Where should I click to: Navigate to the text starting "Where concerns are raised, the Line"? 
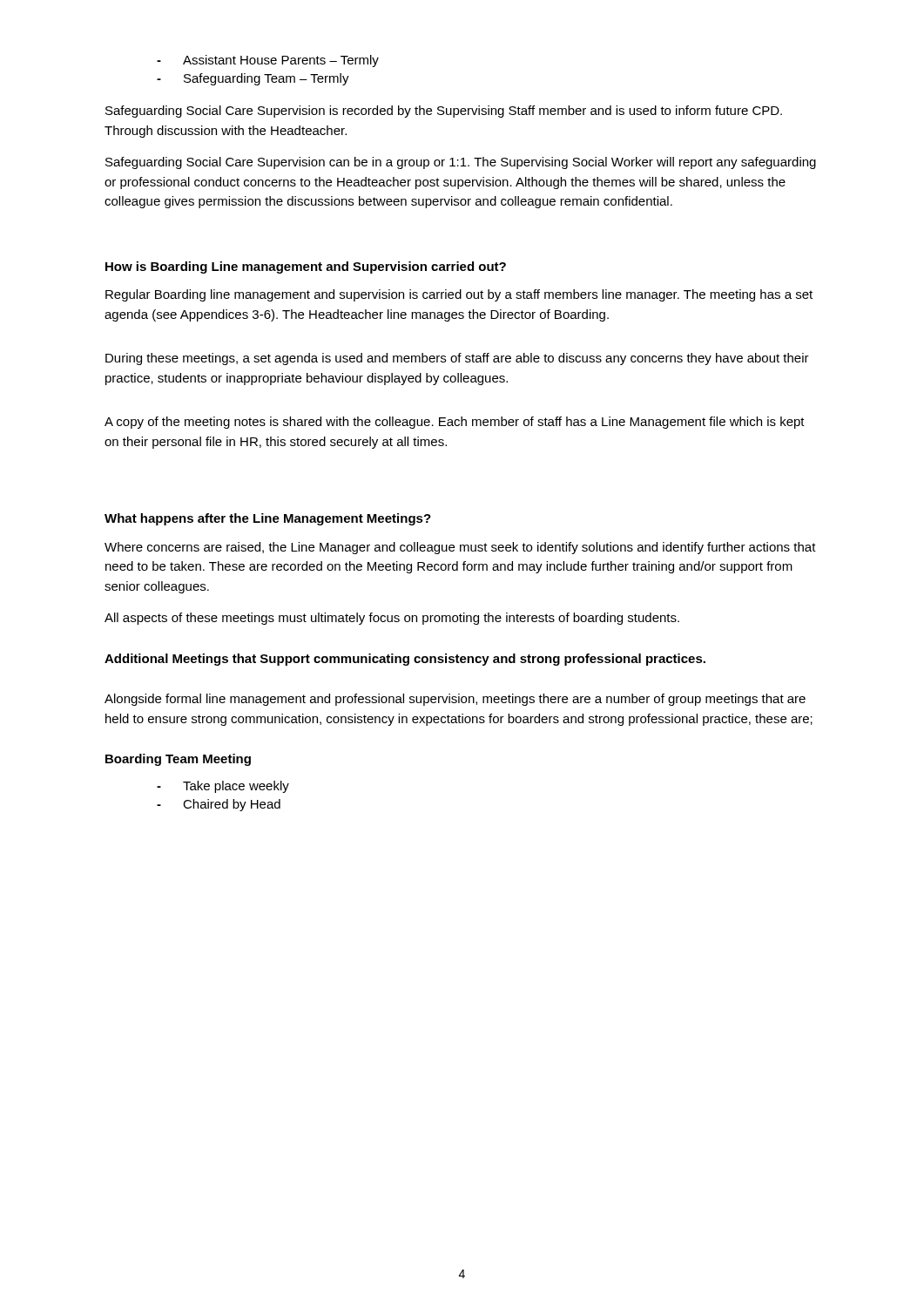460,566
